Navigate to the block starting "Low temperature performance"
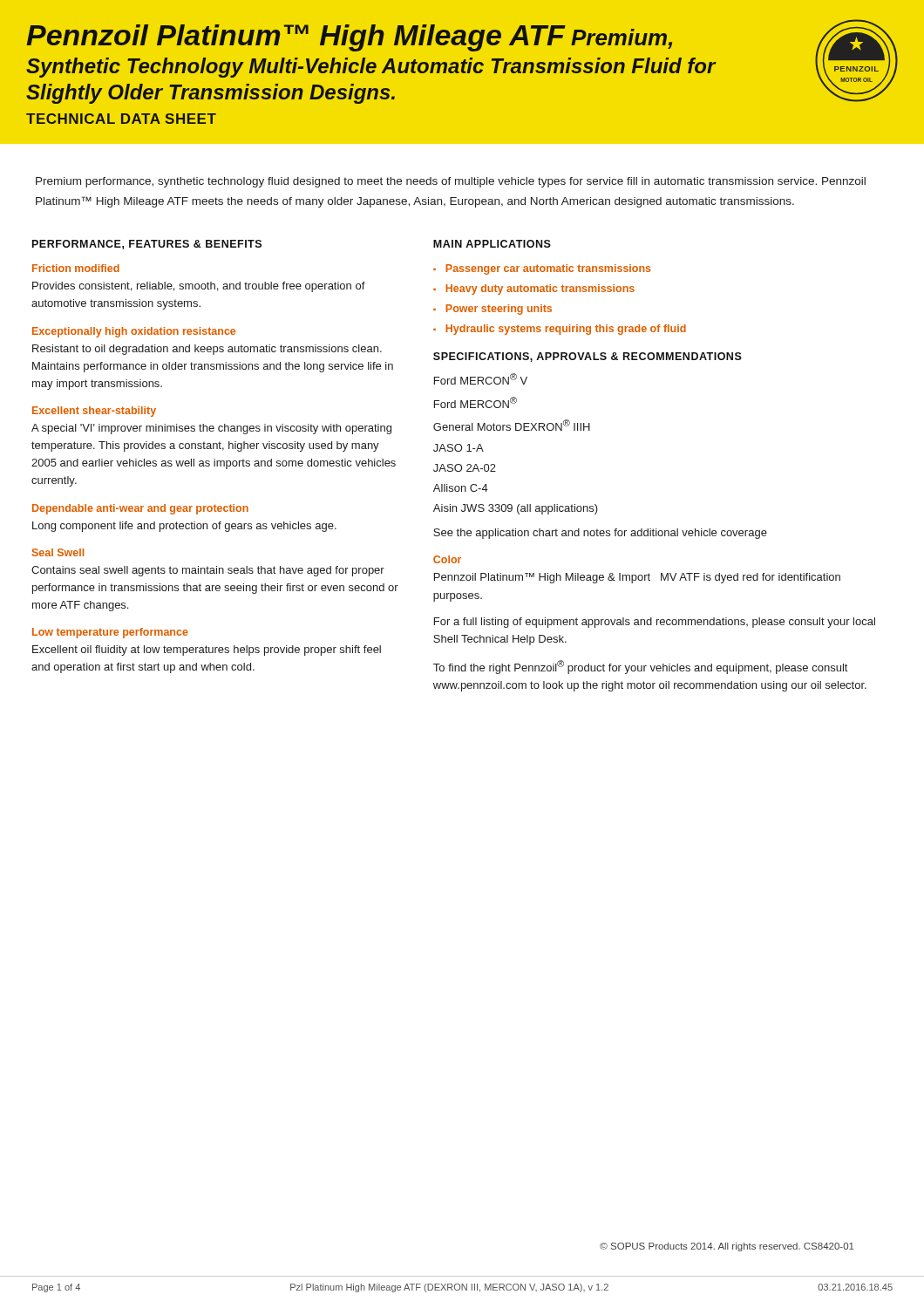 pyautogui.click(x=110, y=632)
